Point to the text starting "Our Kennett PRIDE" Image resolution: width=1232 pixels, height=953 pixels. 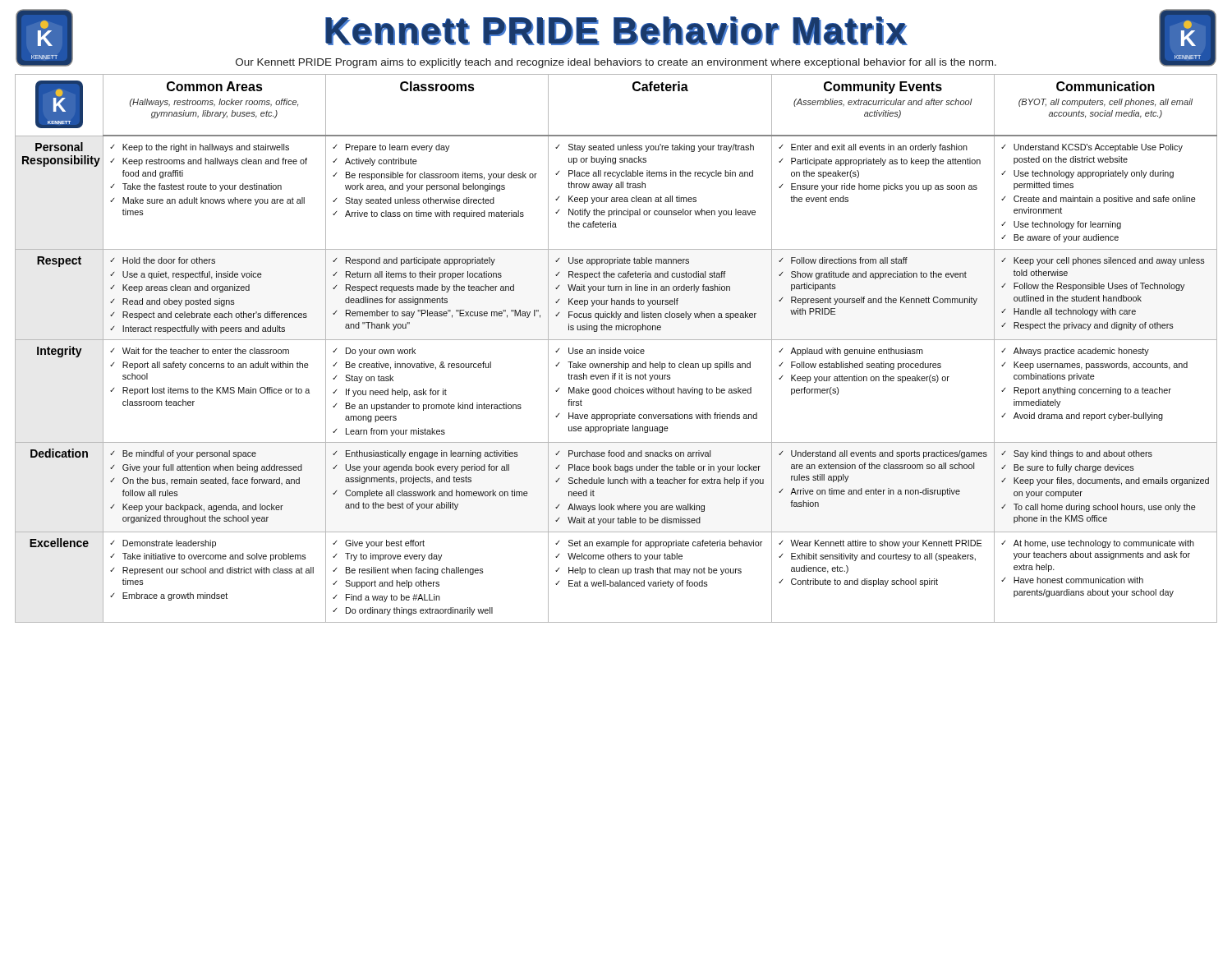pos(616,62)
